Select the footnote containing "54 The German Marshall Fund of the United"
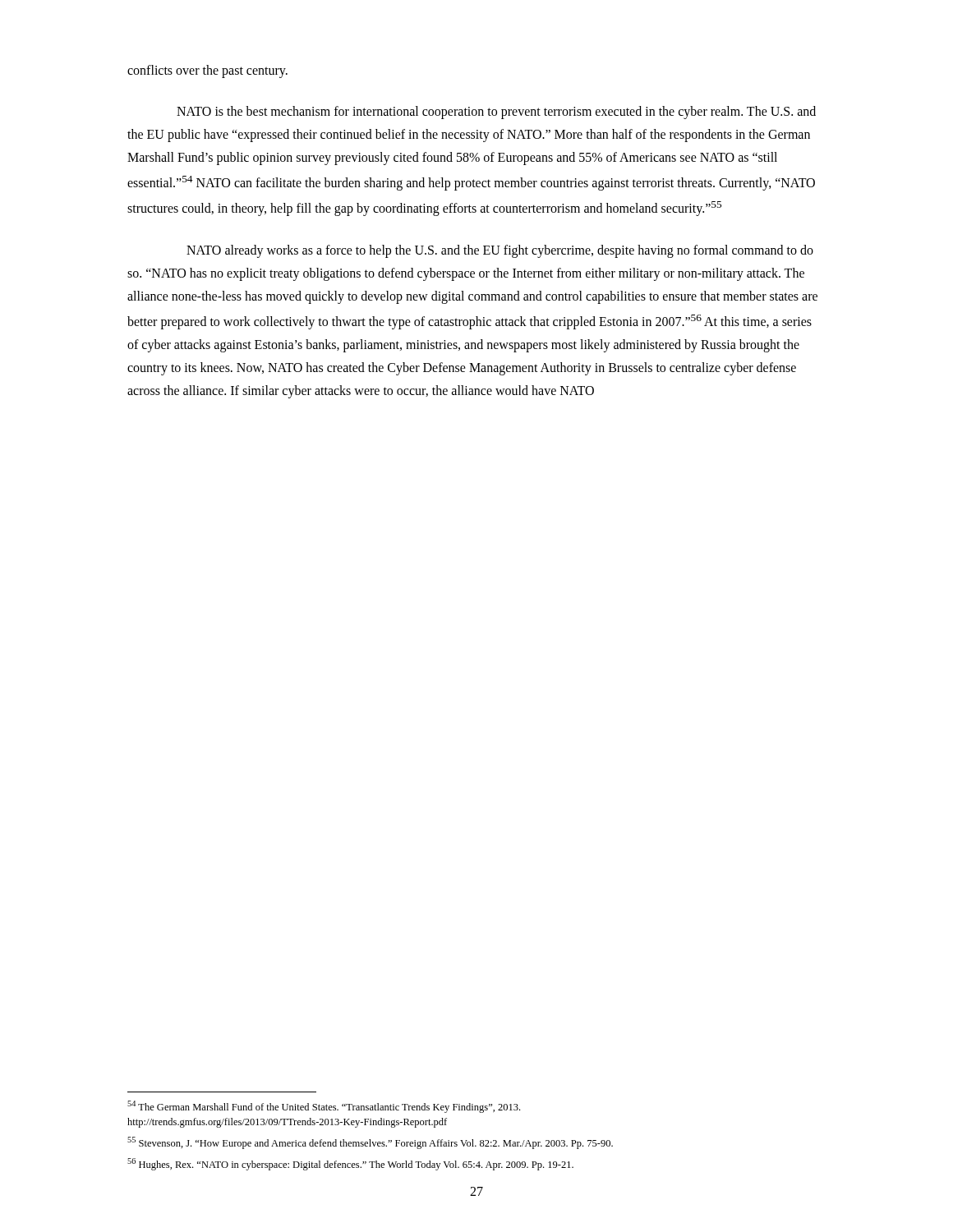 tap(324, 1113)
